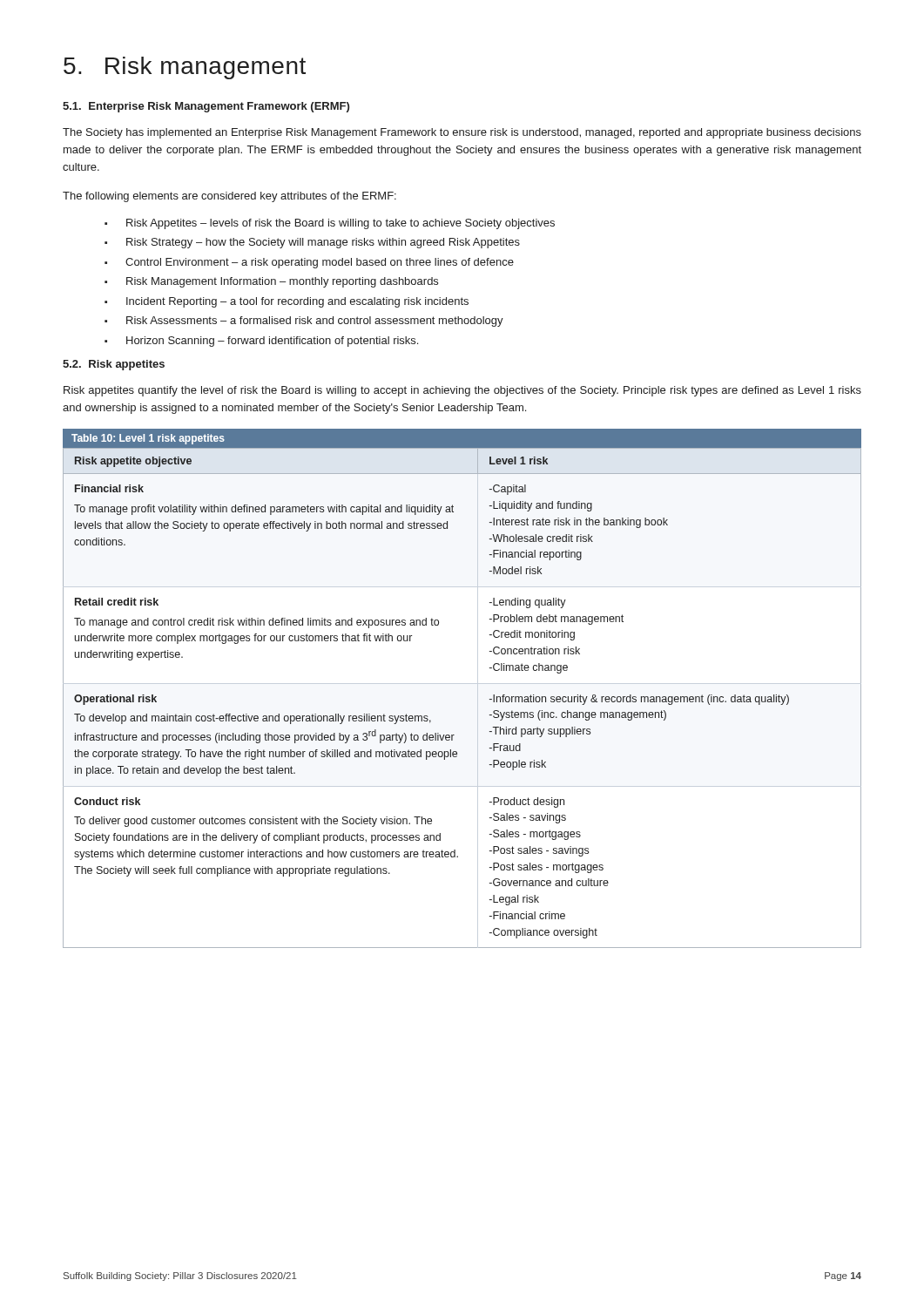Select the block starting "The Society has implemented an Enterprise Risk"

(462, 150)
